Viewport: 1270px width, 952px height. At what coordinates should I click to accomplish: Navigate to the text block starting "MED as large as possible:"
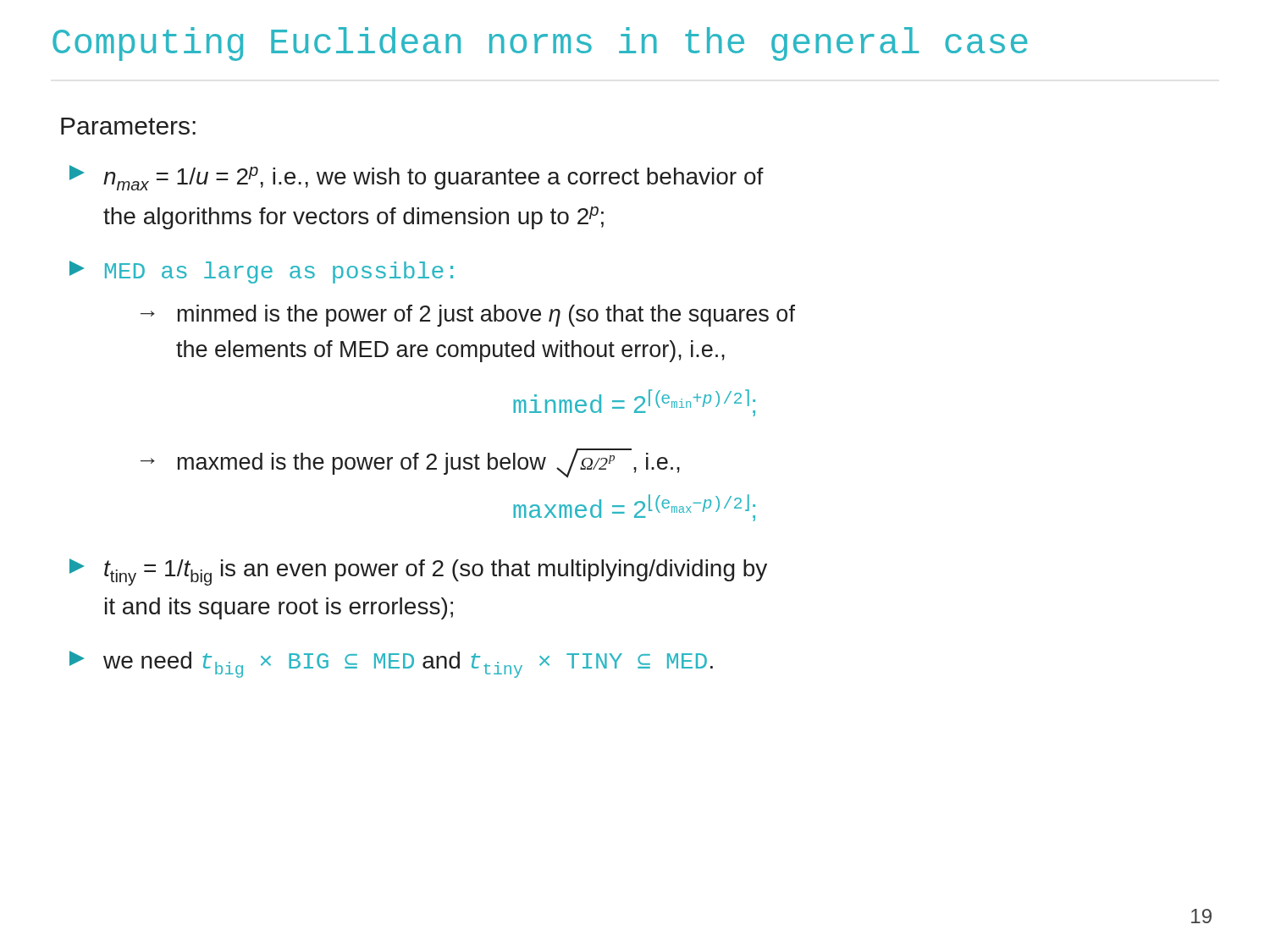[261, 272]
